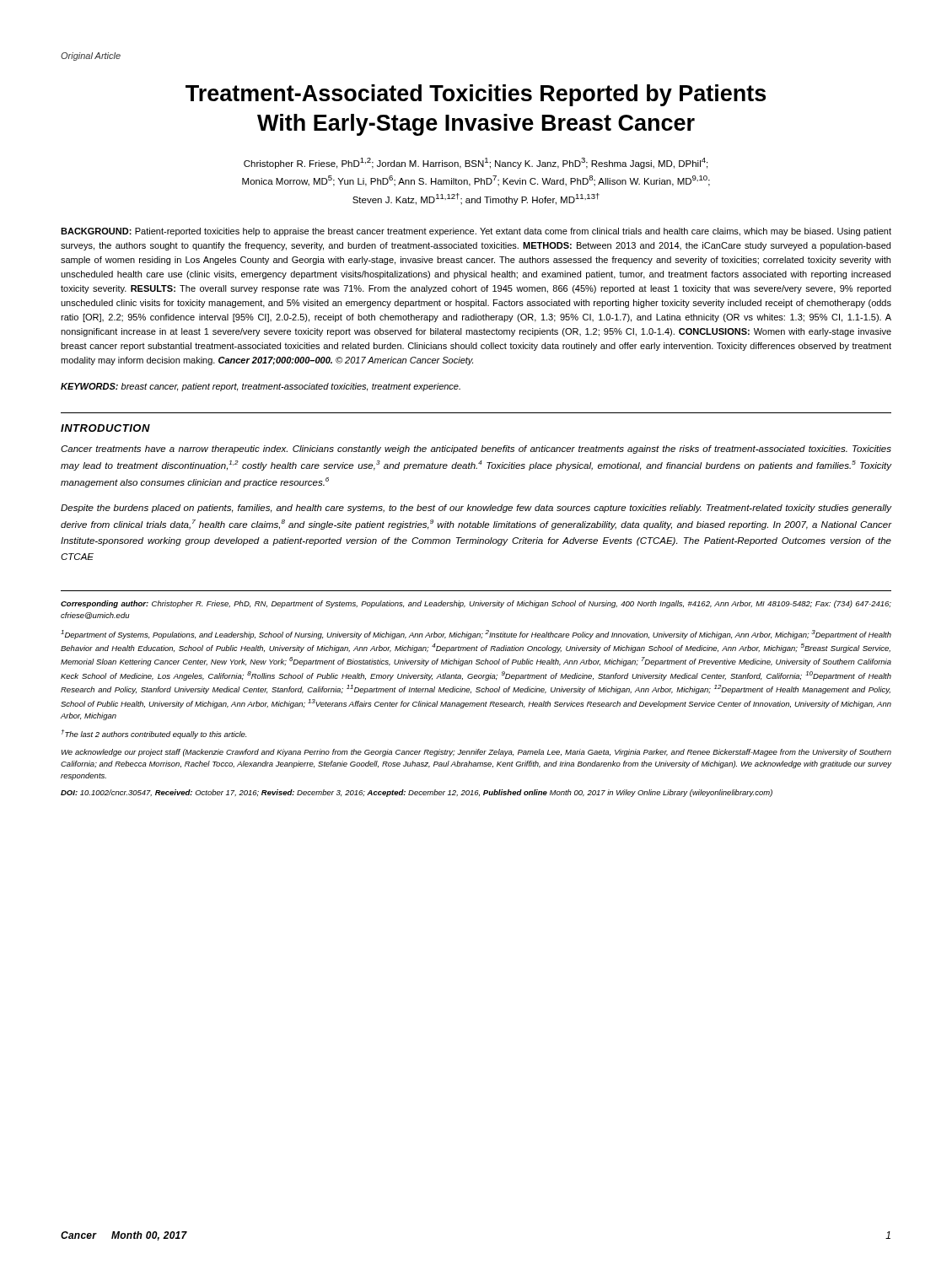The image size is (952, 1265).
Task: Point to the text block starting "KEYWORDS: breast cancer, patient report, treatment-associated toxicities, treatment"
Action: pyautogui.click(x=261, y=386)
